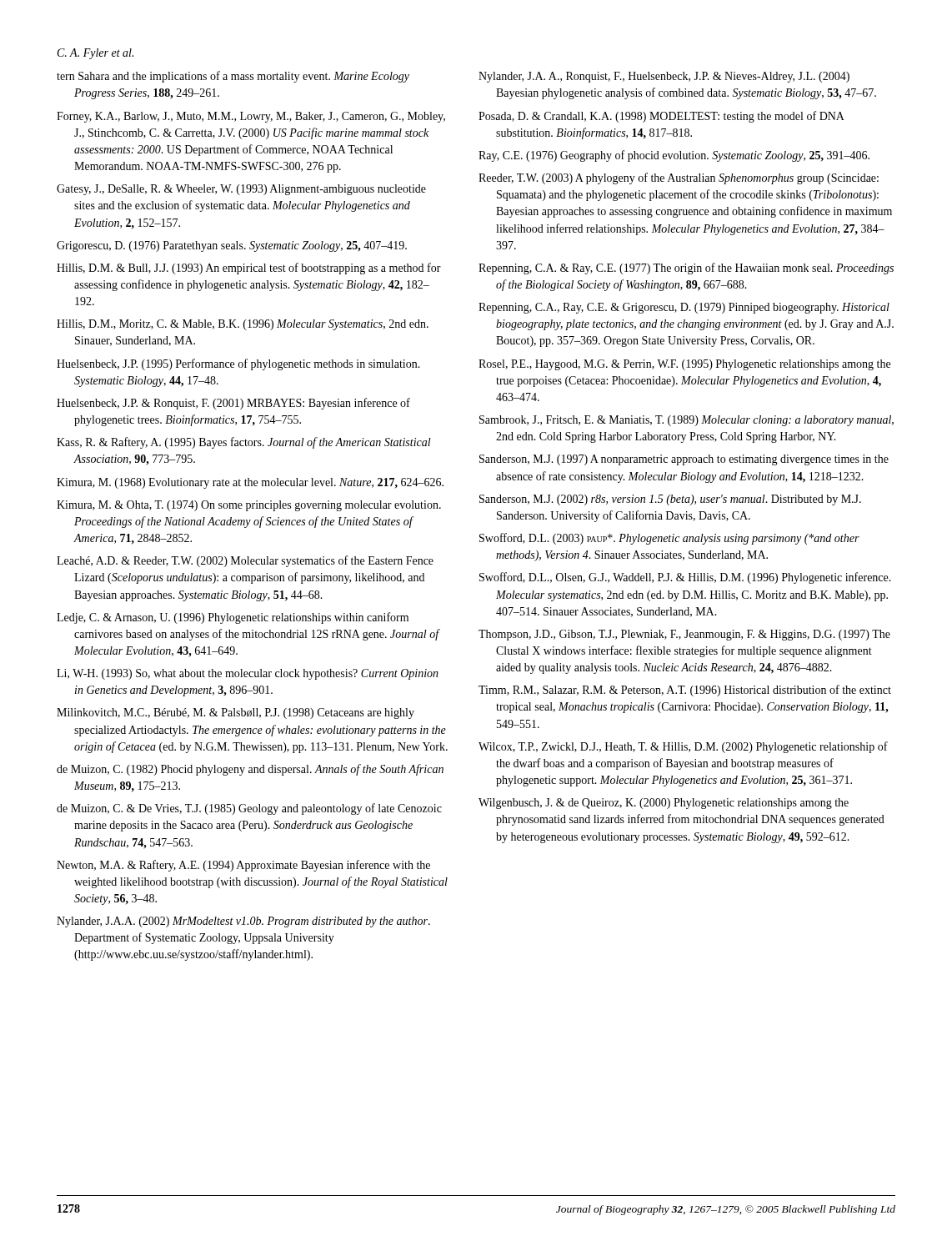Find the block starting "Huelsenbeck, J.P. &"
Image resolution: width=952 pixels, height=1251 pixels.
233,412
